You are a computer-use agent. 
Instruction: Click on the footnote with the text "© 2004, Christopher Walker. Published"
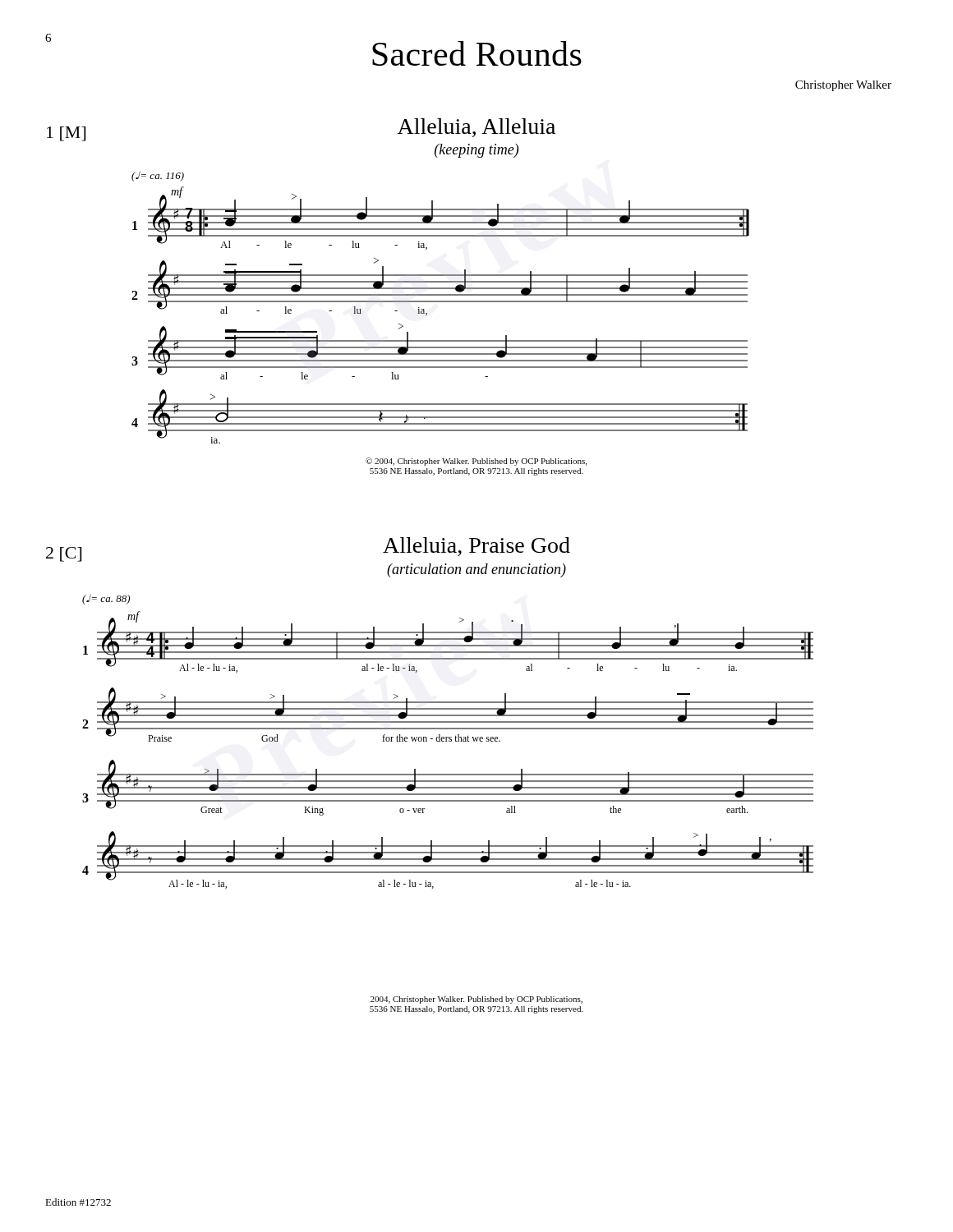476,466
